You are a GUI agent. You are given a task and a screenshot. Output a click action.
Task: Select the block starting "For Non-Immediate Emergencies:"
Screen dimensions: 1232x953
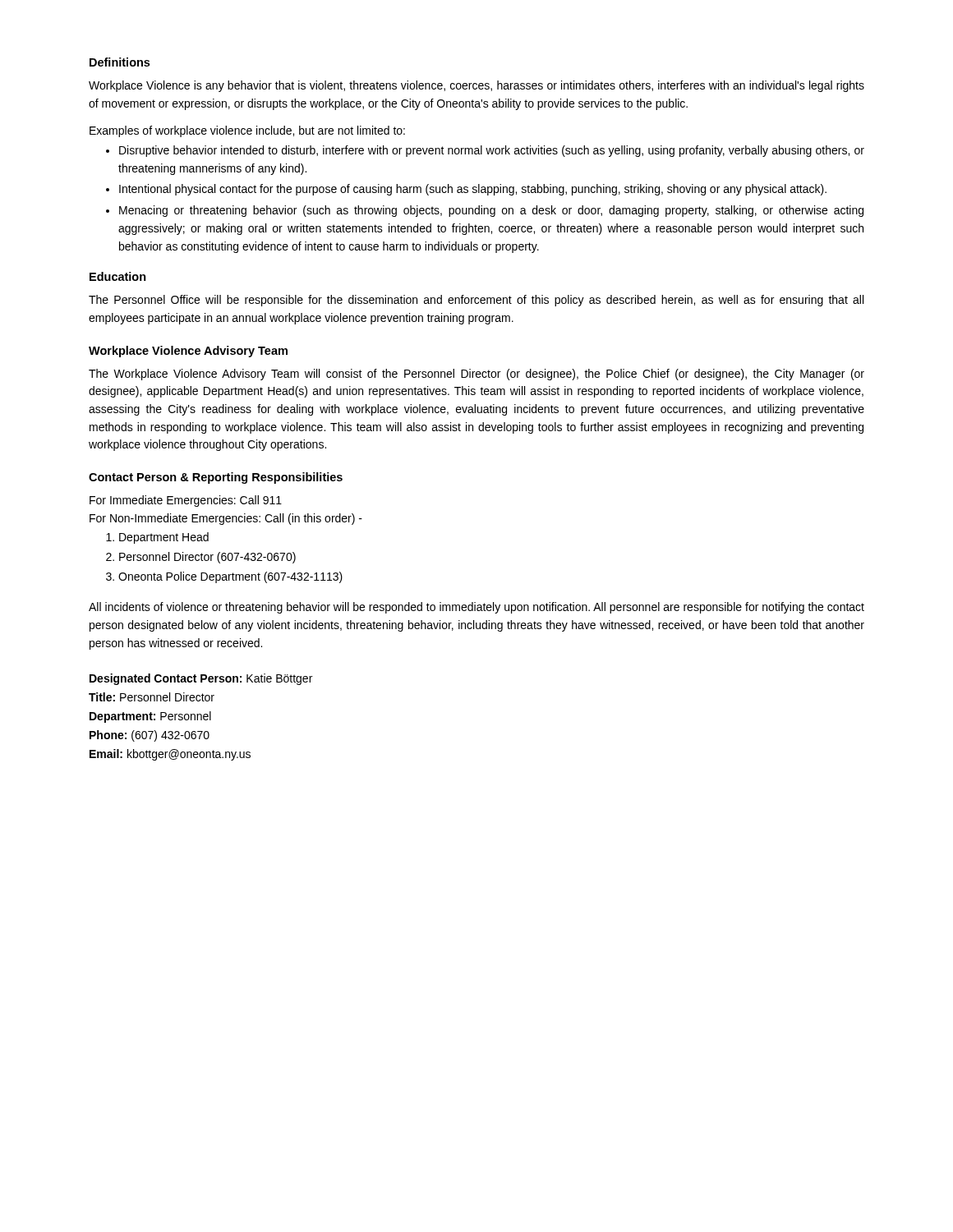[226, 518]
